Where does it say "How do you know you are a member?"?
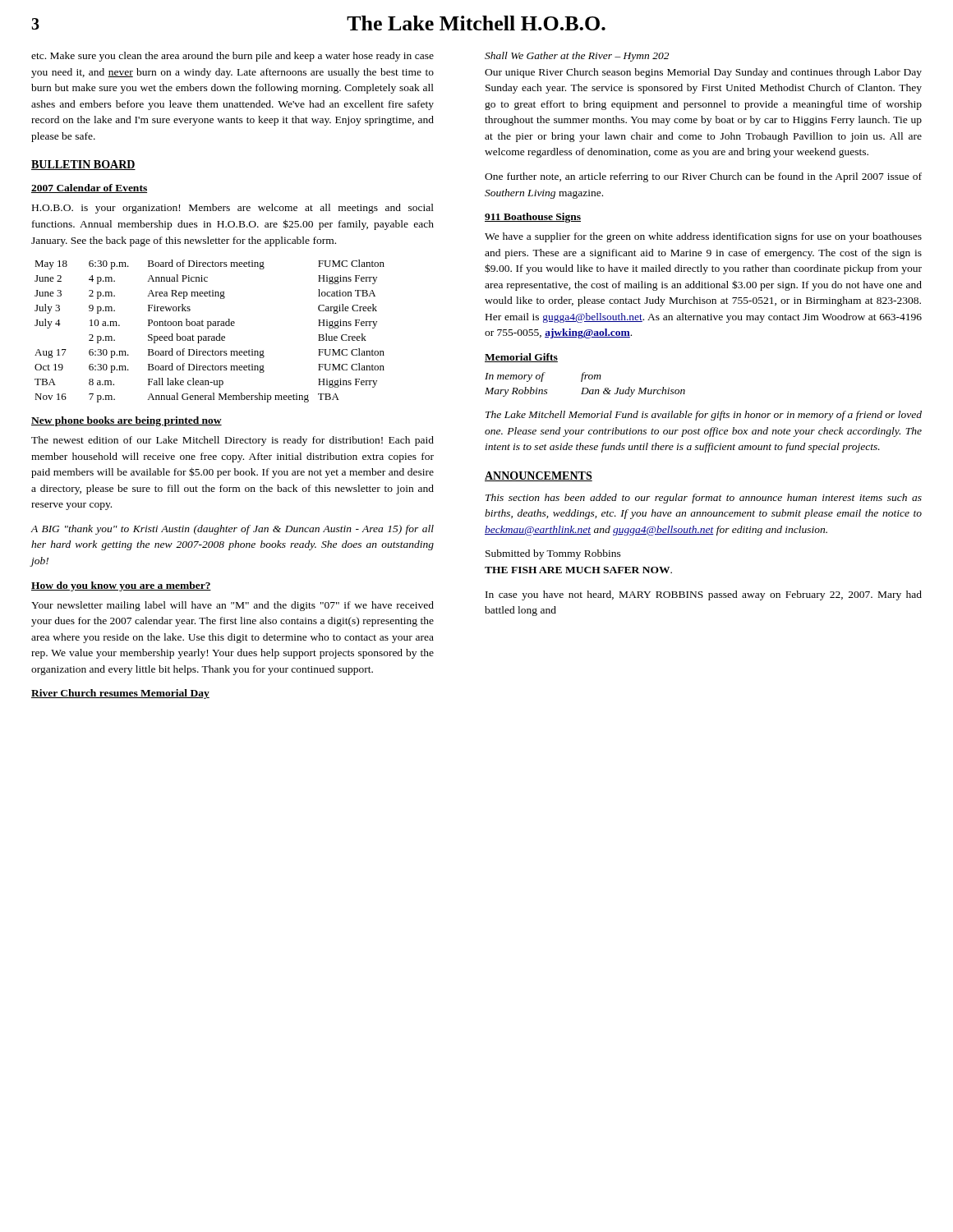 pyautogui.click(x=121, y=585)
